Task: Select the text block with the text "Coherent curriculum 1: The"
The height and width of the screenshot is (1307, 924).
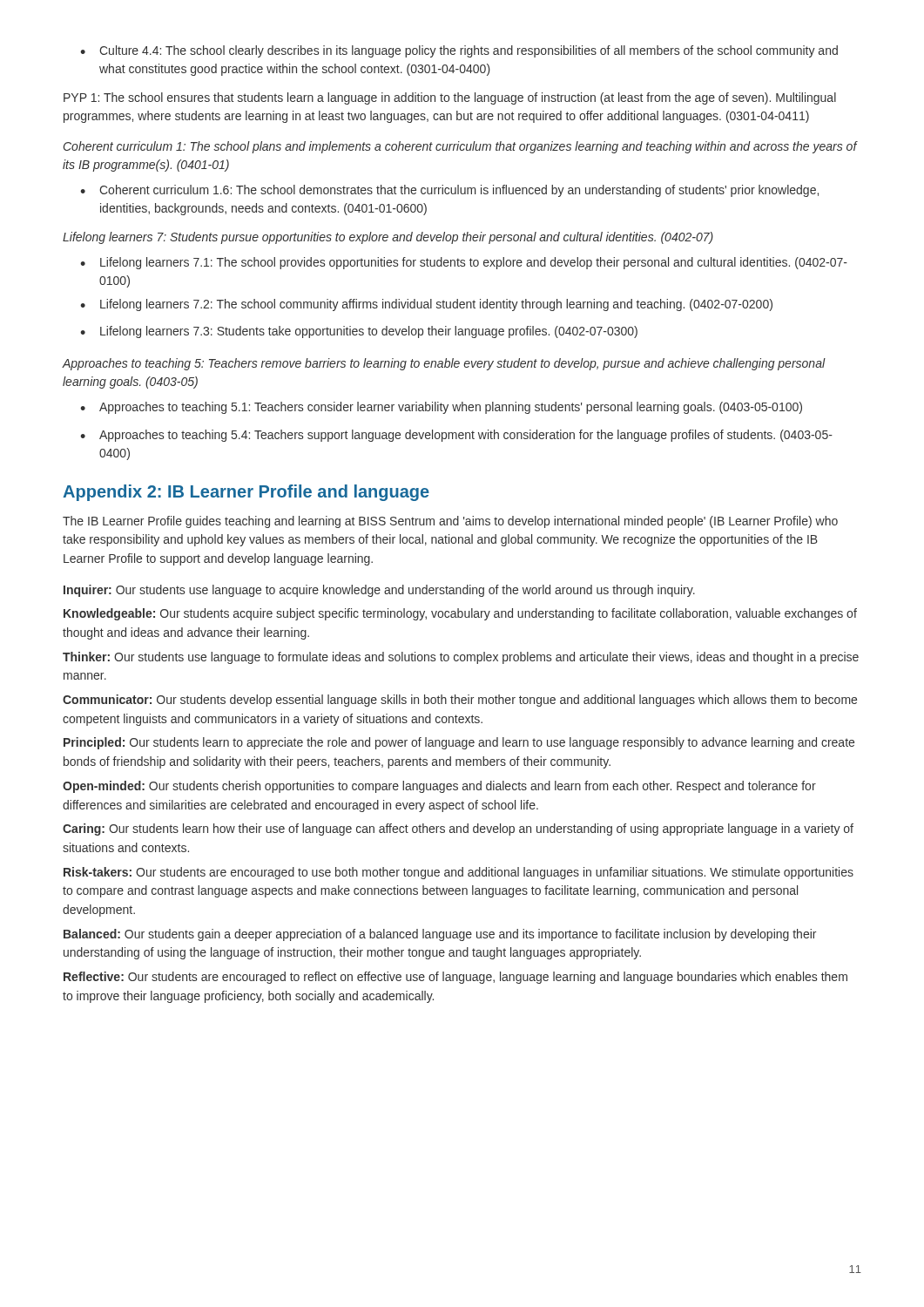Action: click(x=460, y=156)
